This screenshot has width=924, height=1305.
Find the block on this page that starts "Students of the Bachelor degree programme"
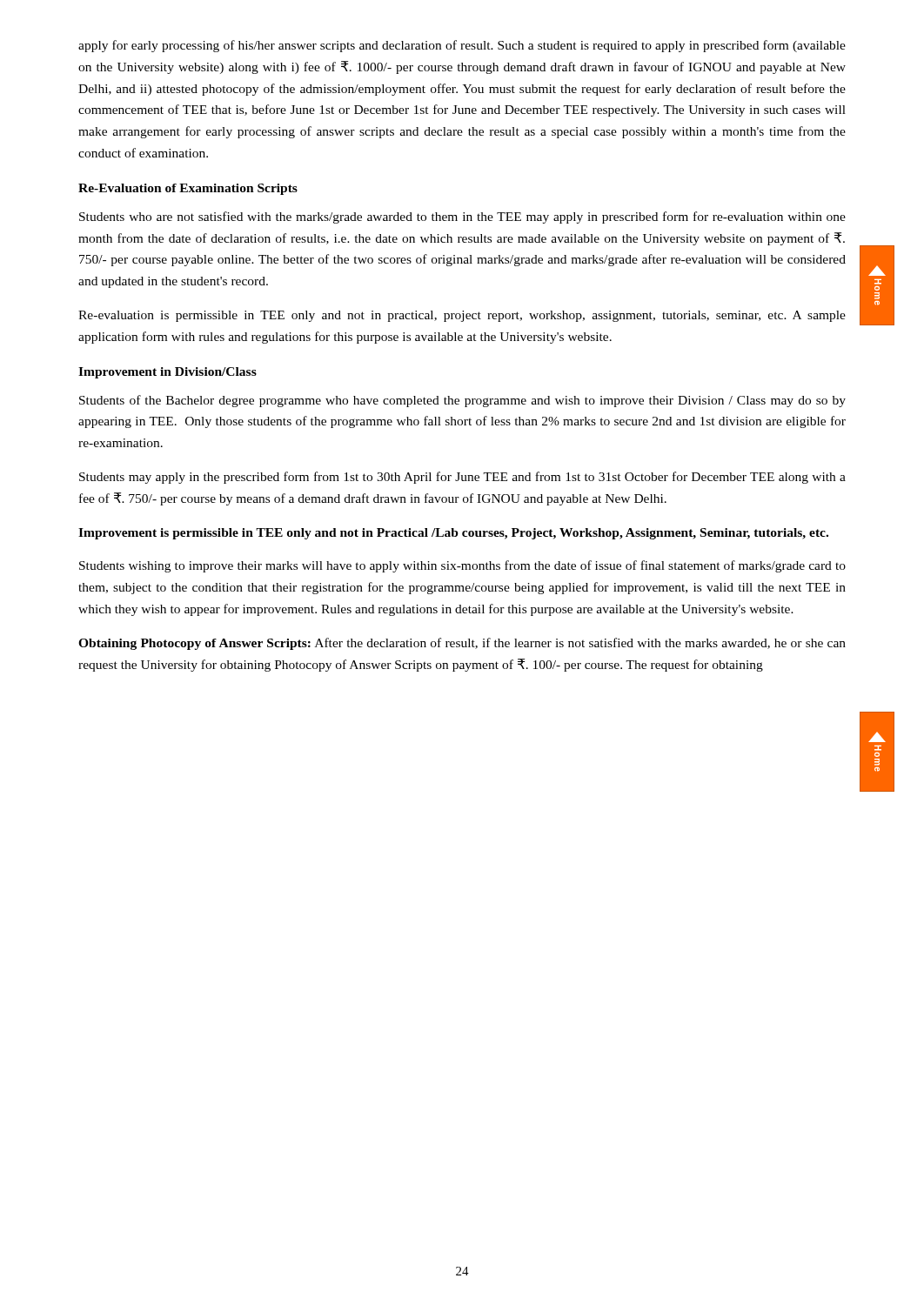tap(462, 422)
